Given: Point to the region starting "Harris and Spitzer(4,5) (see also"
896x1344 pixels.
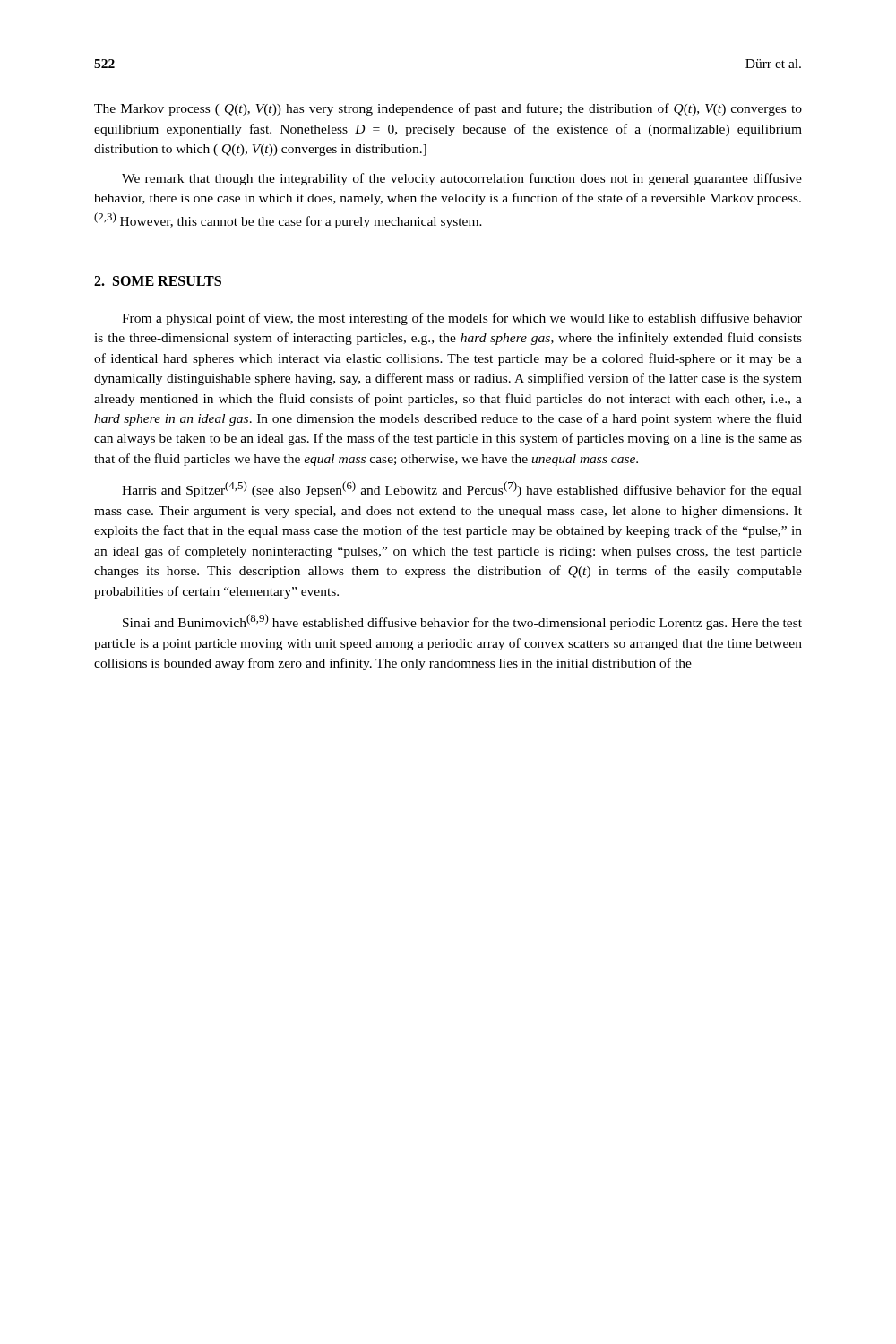Looking at the screenshot, I should coord(448,540).
